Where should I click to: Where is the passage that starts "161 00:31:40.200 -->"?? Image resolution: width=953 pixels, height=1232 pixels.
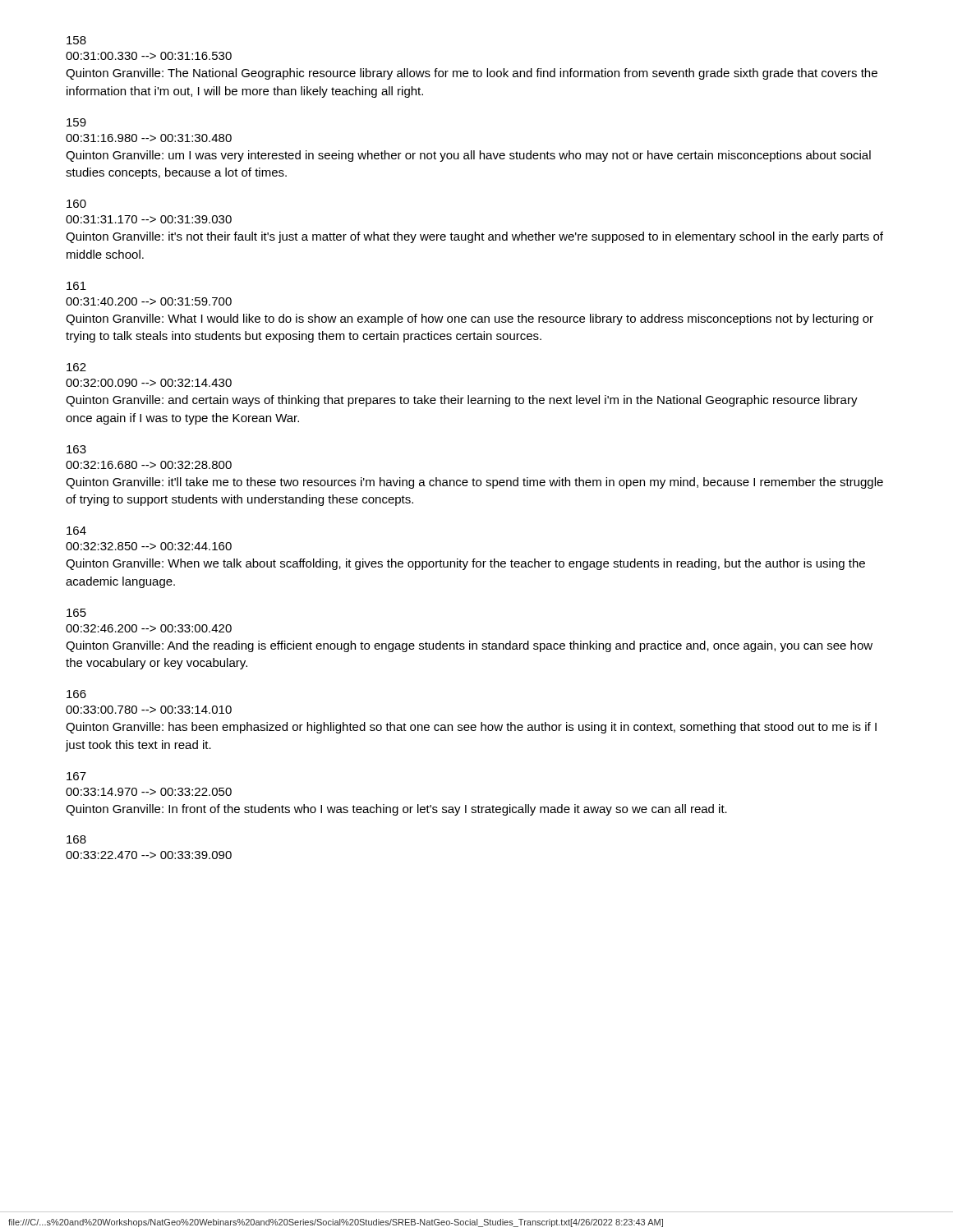point(476,312)
